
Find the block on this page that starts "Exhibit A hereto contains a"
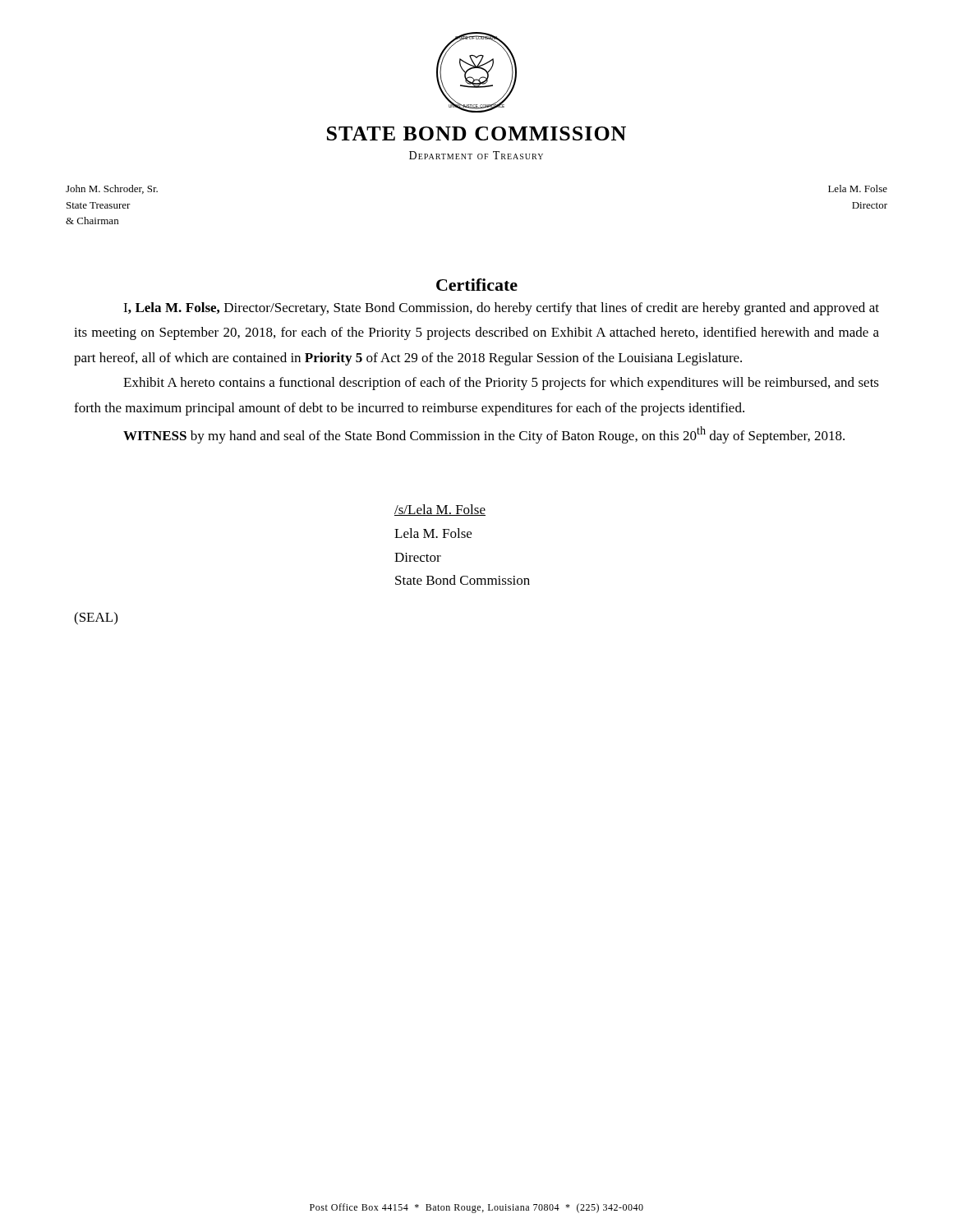(x=476, y=395)
